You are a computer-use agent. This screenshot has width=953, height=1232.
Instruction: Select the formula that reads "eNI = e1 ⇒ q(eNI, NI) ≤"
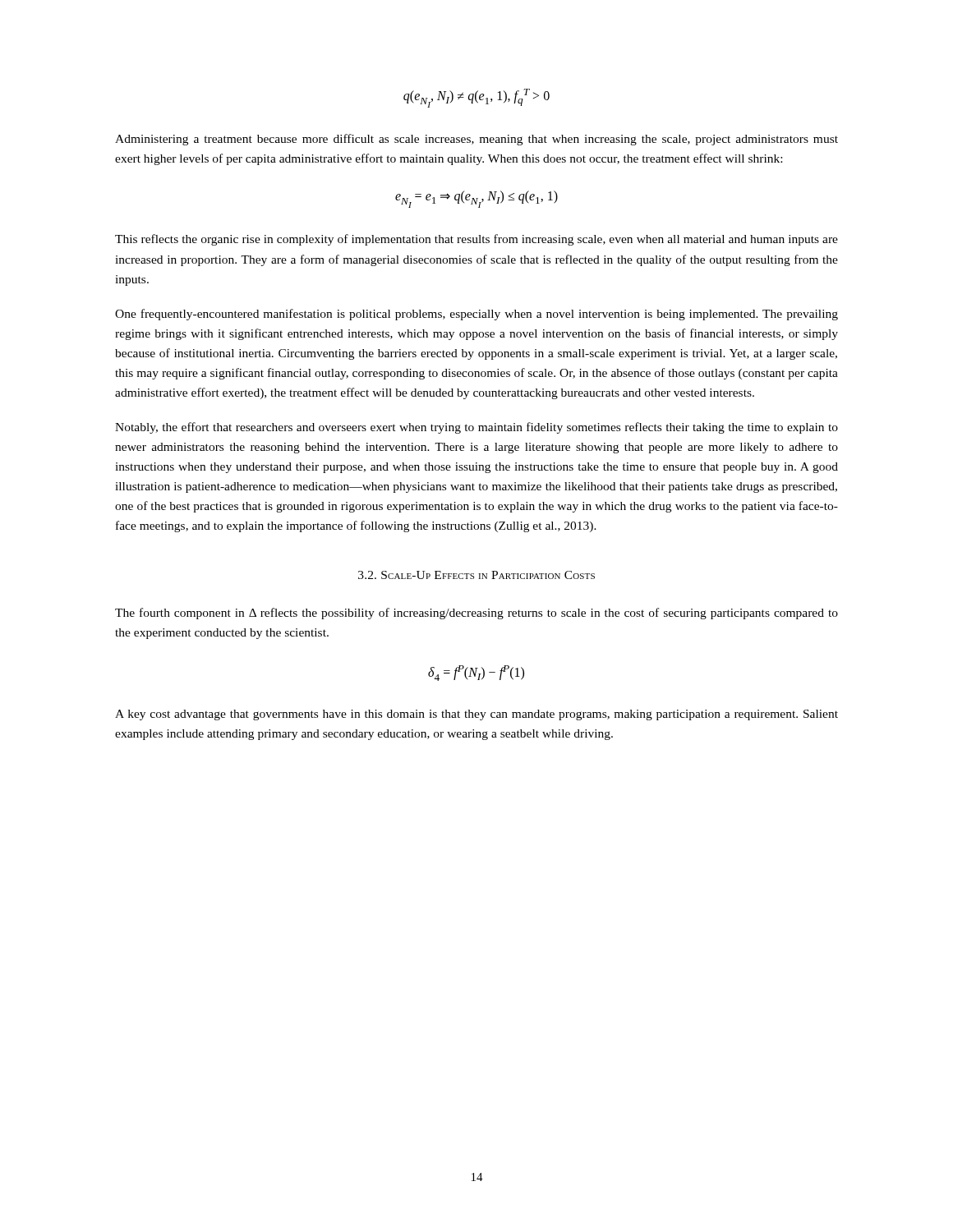point(476,199)
